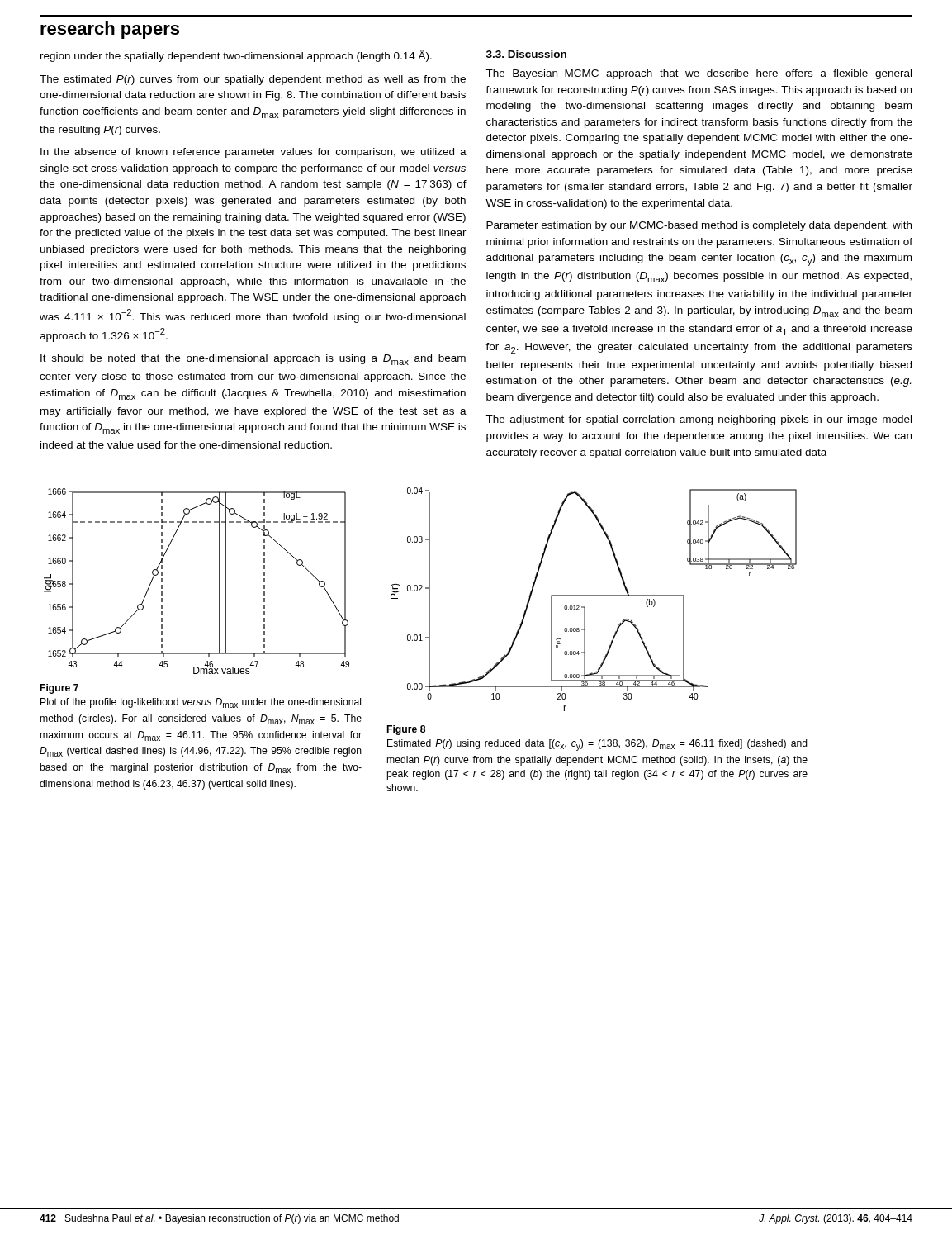The width and height of the screenshot is (952, 1239).
Task: Click on the text block that says "The Bayesian–MCMC approach that we describe"
Action: tap(699, 263)
